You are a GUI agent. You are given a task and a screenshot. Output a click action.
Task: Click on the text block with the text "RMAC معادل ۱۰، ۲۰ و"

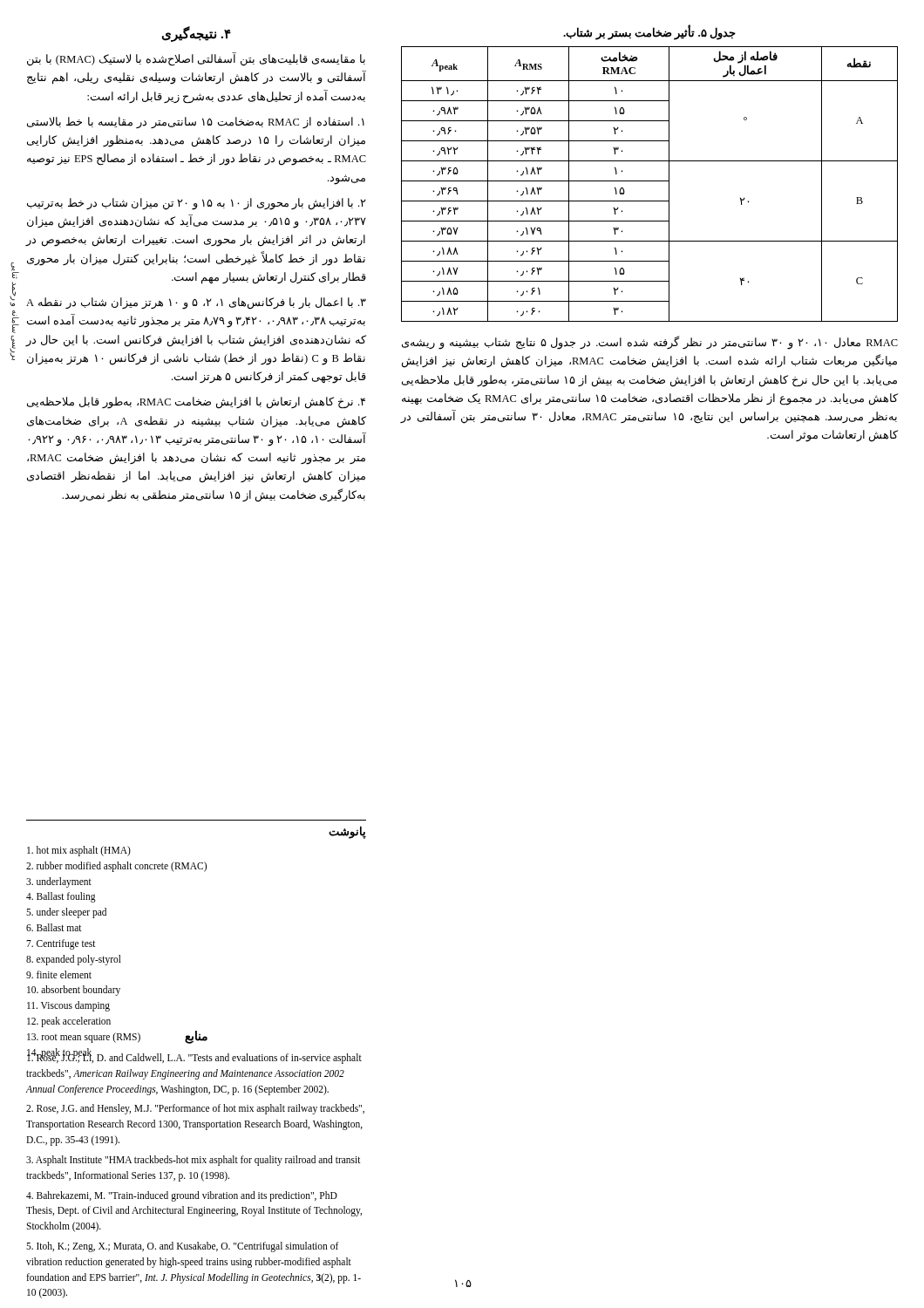(649, 389)
